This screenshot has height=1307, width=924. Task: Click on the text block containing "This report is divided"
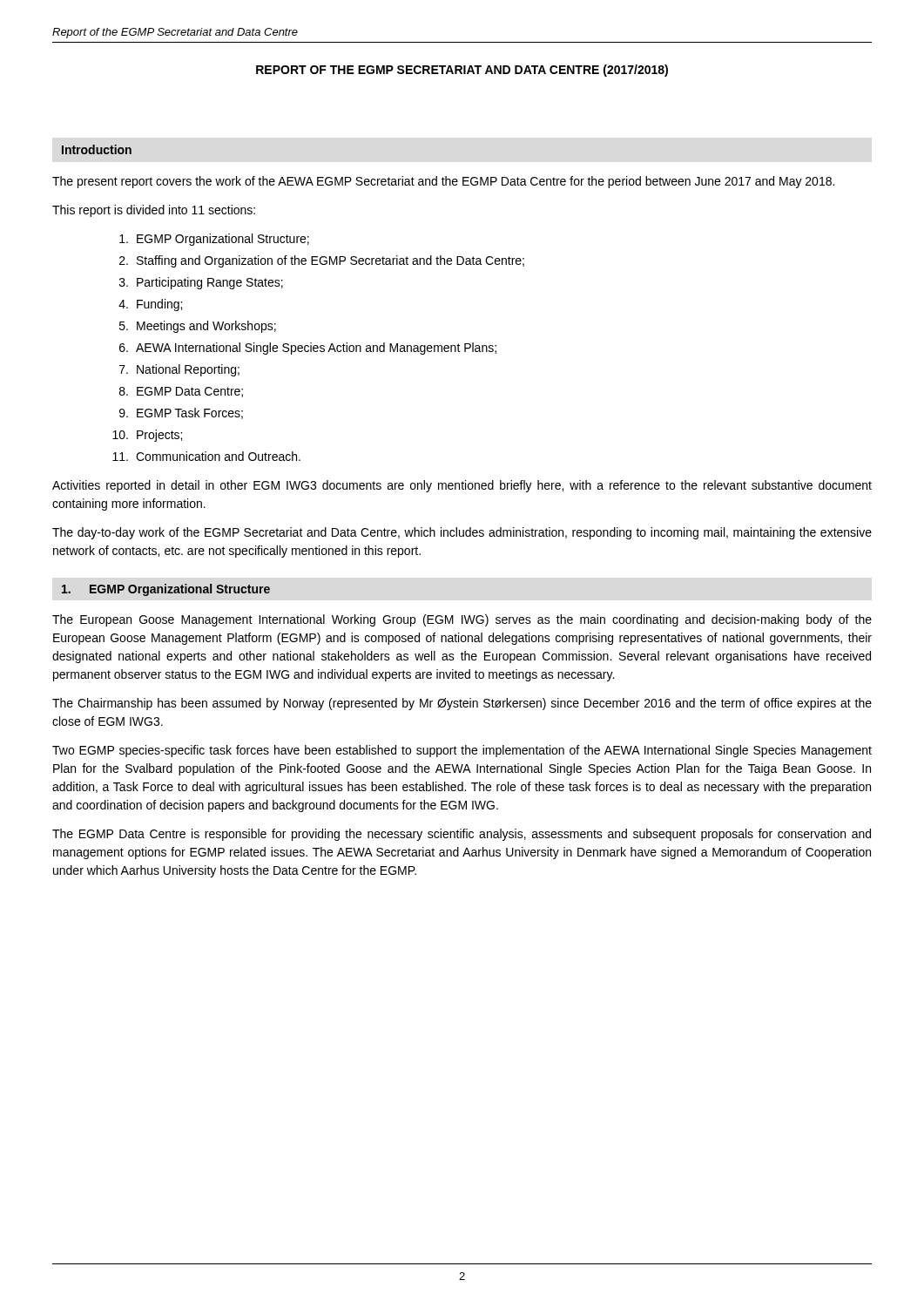coord(154,210)
